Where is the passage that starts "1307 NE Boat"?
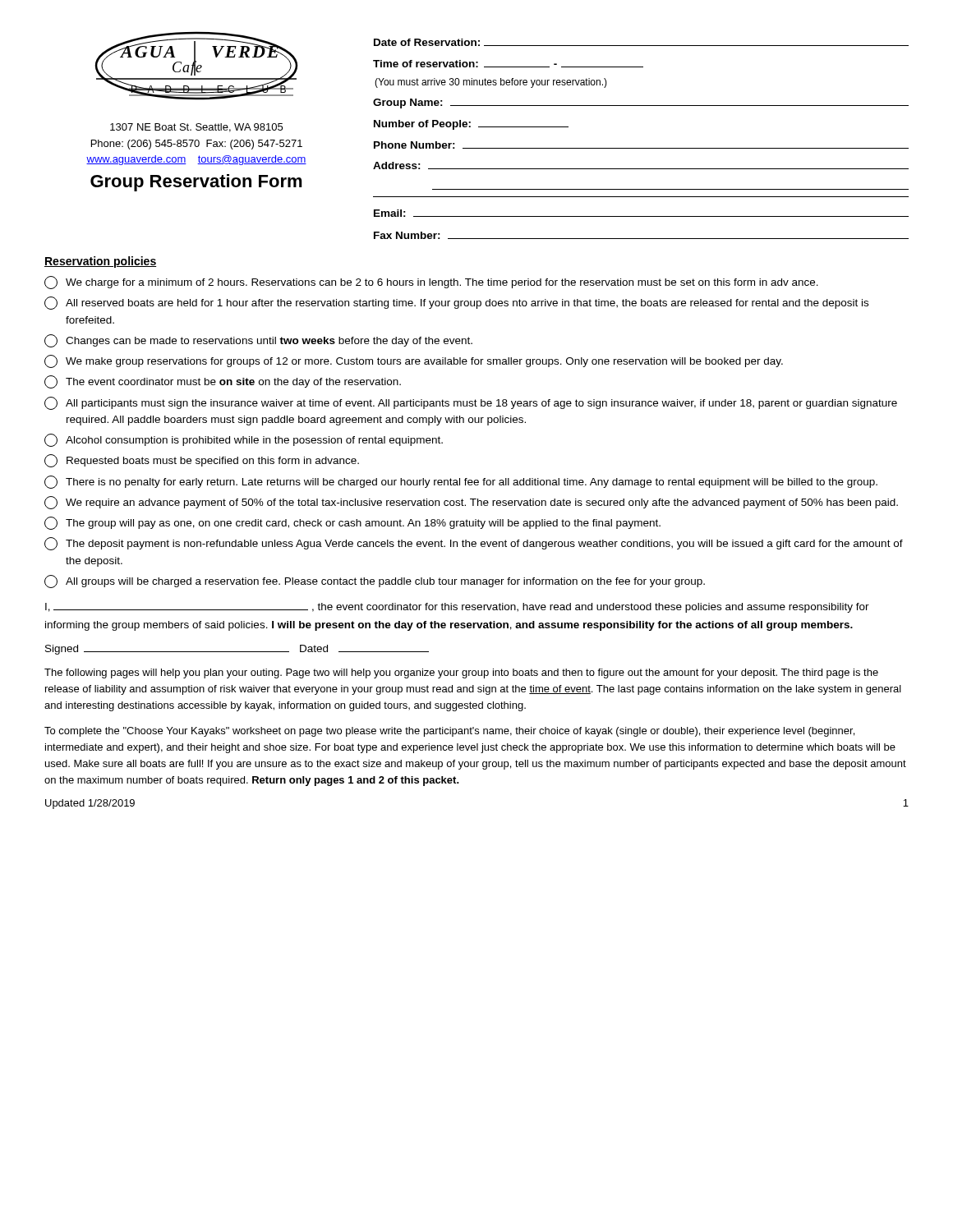 [x=196, y=143]
